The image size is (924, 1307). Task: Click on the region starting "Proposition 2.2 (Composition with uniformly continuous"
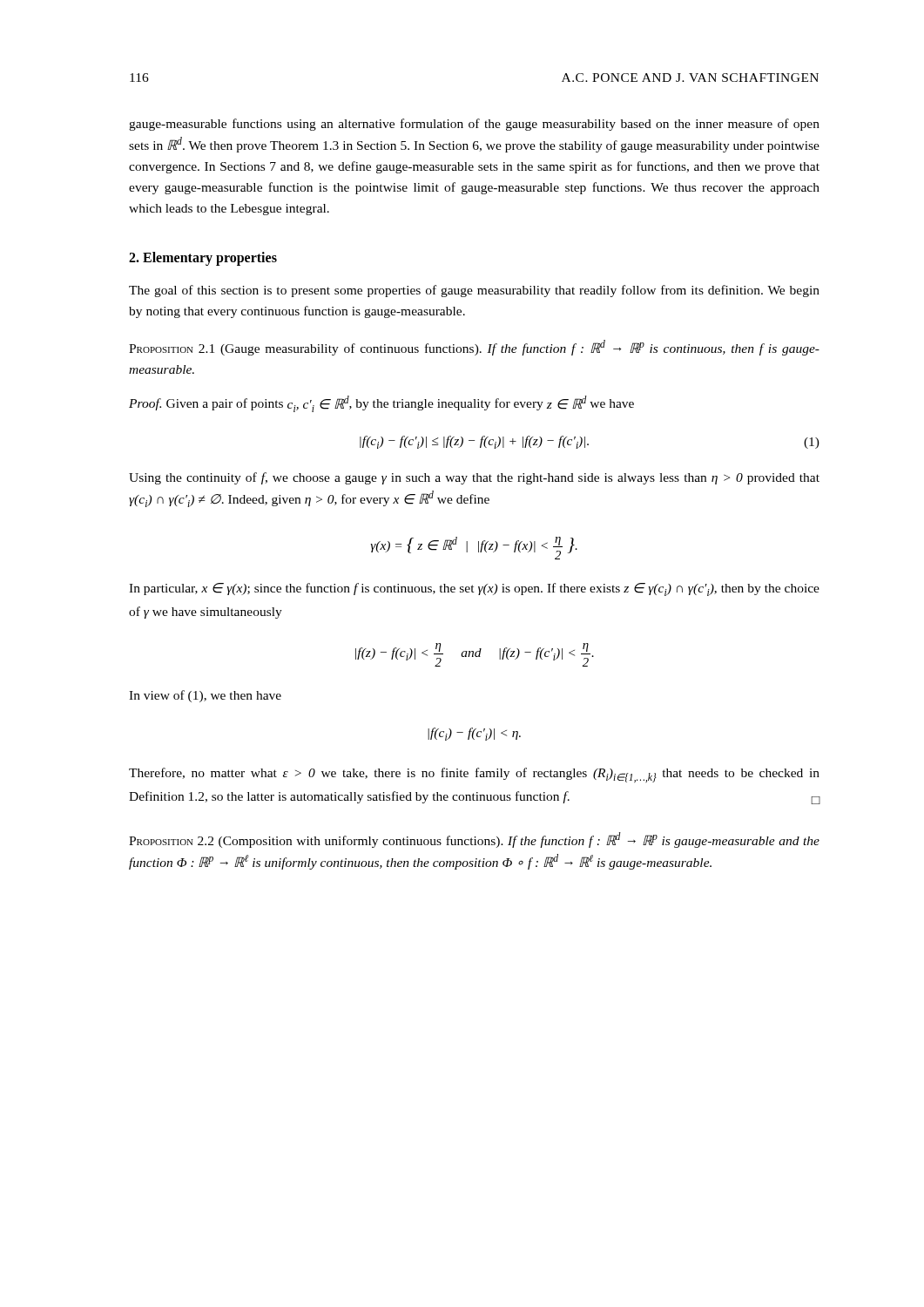click(x=474, y=850)
